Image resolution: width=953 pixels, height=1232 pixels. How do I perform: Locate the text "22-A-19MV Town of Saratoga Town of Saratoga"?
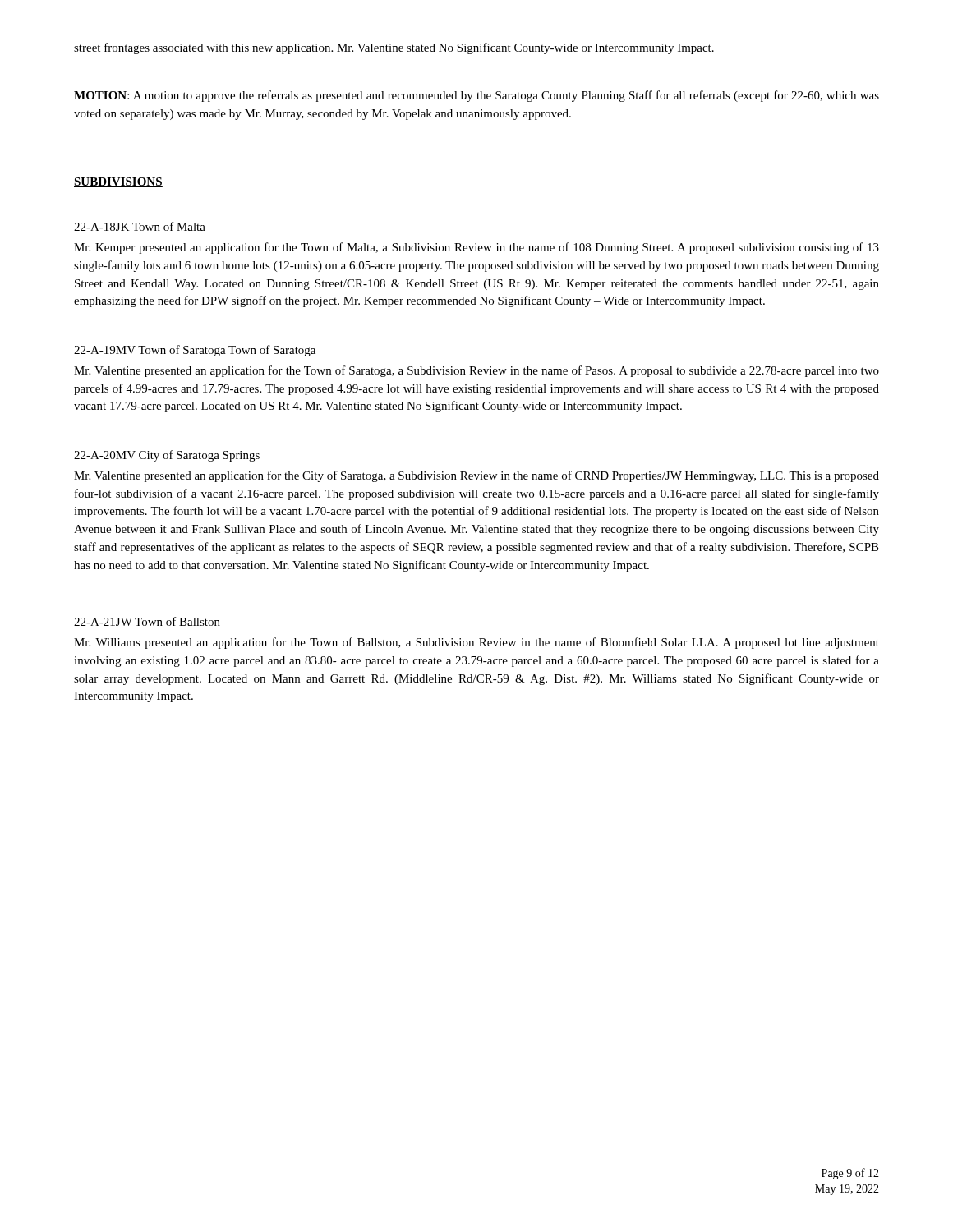coord(195,350)
